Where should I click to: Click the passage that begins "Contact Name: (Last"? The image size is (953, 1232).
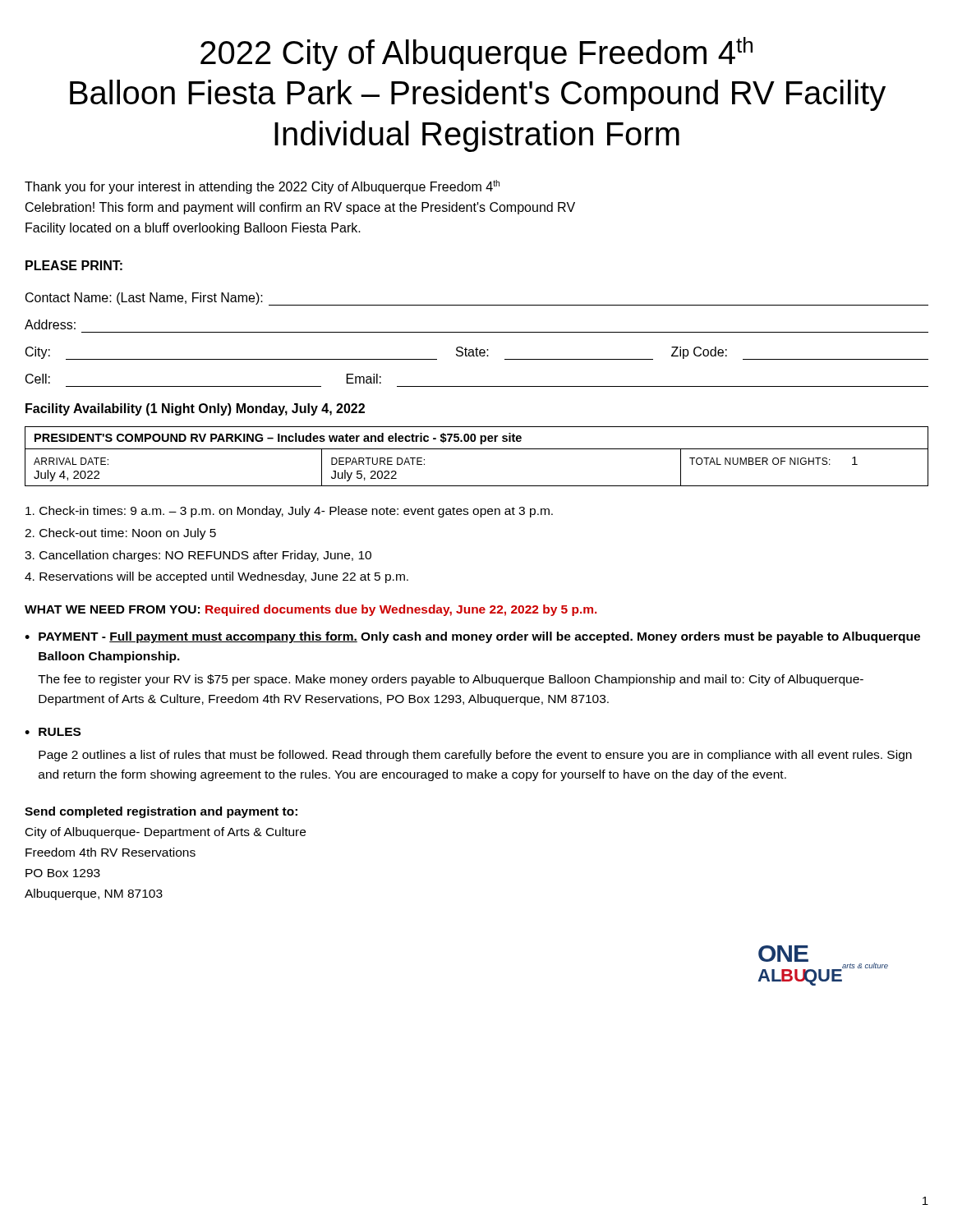pos(476,297)
